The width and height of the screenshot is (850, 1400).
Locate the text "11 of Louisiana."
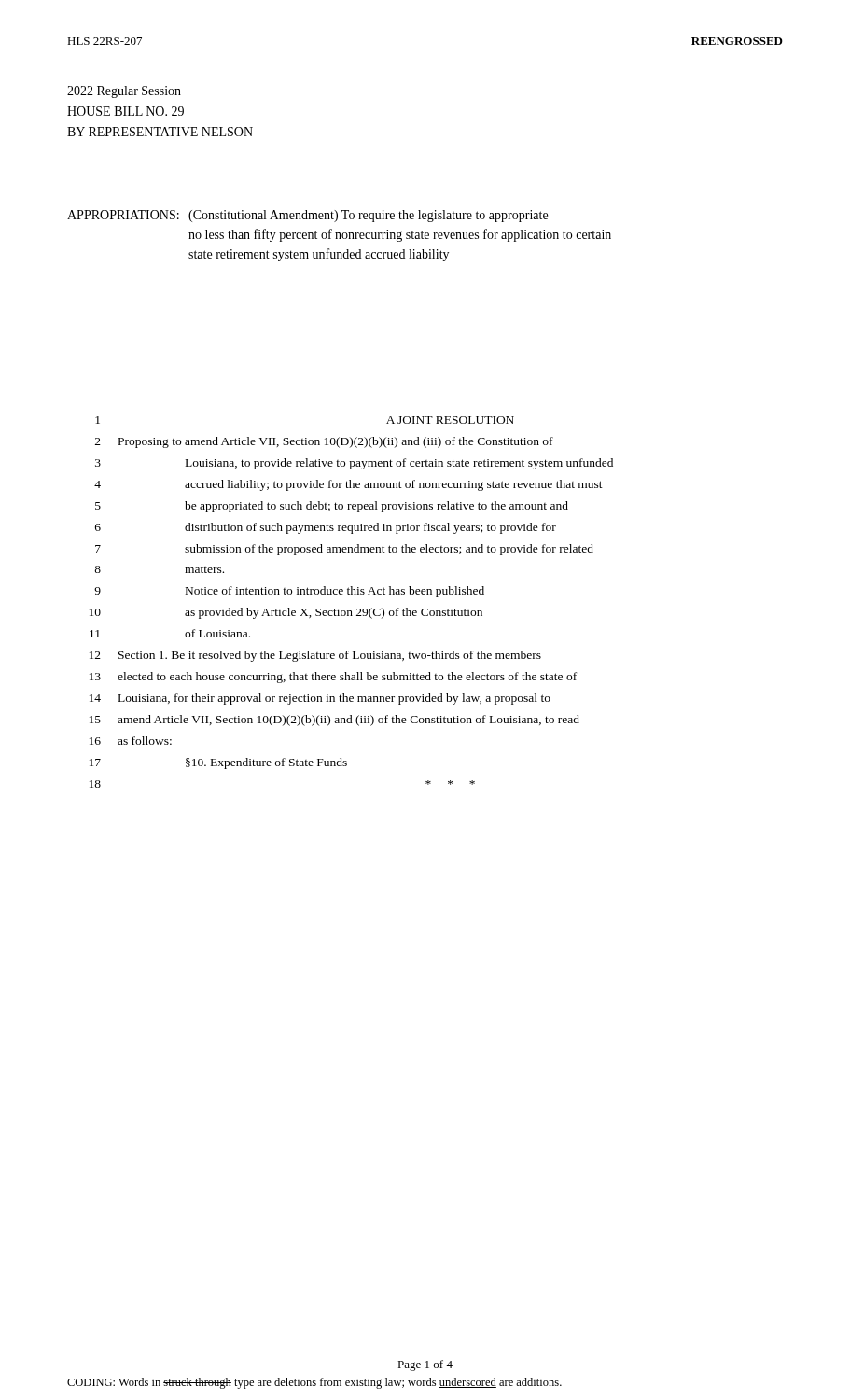coord(92,633)
